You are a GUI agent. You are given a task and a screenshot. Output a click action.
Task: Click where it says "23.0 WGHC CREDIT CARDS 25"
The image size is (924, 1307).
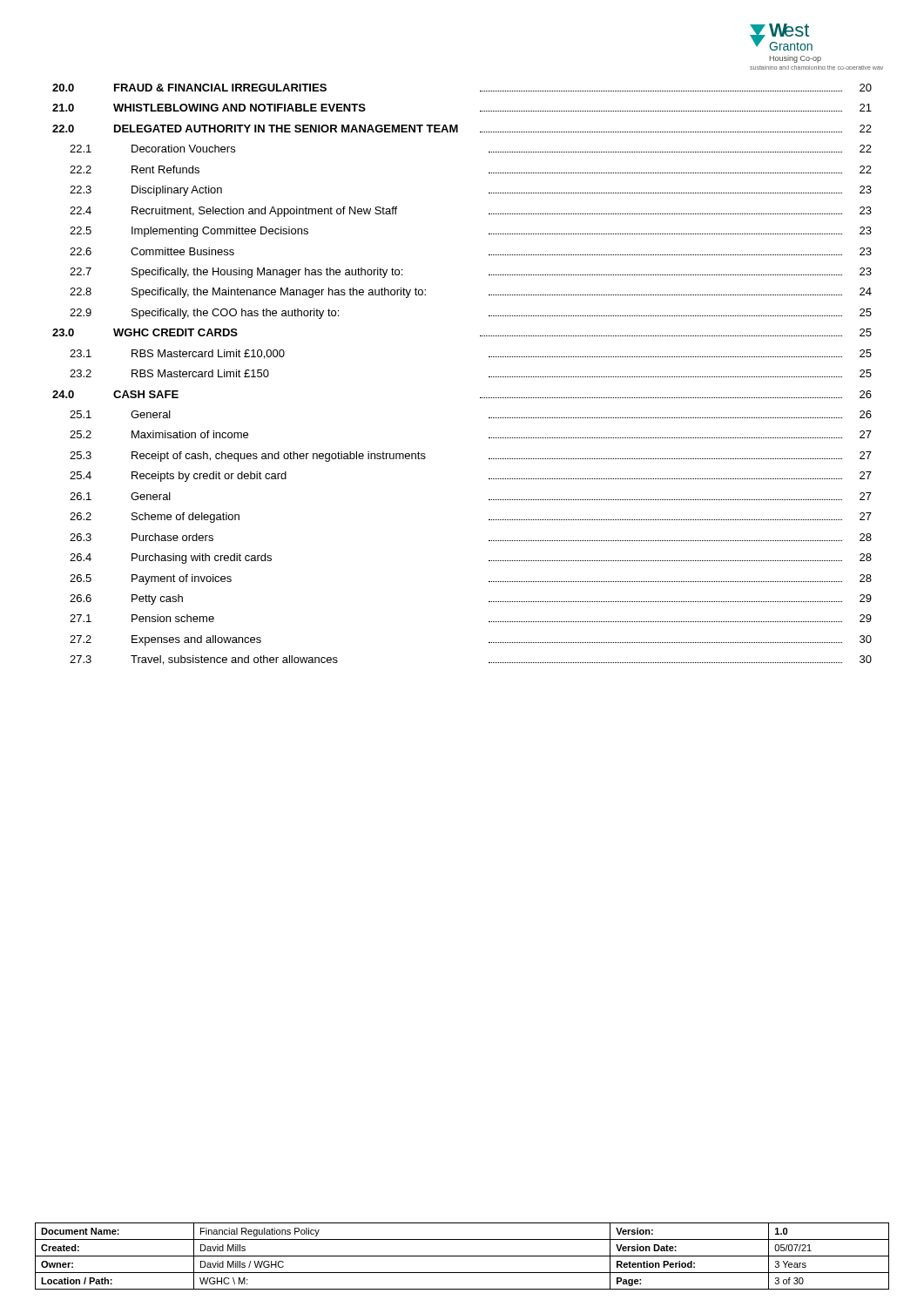point(58,332)
